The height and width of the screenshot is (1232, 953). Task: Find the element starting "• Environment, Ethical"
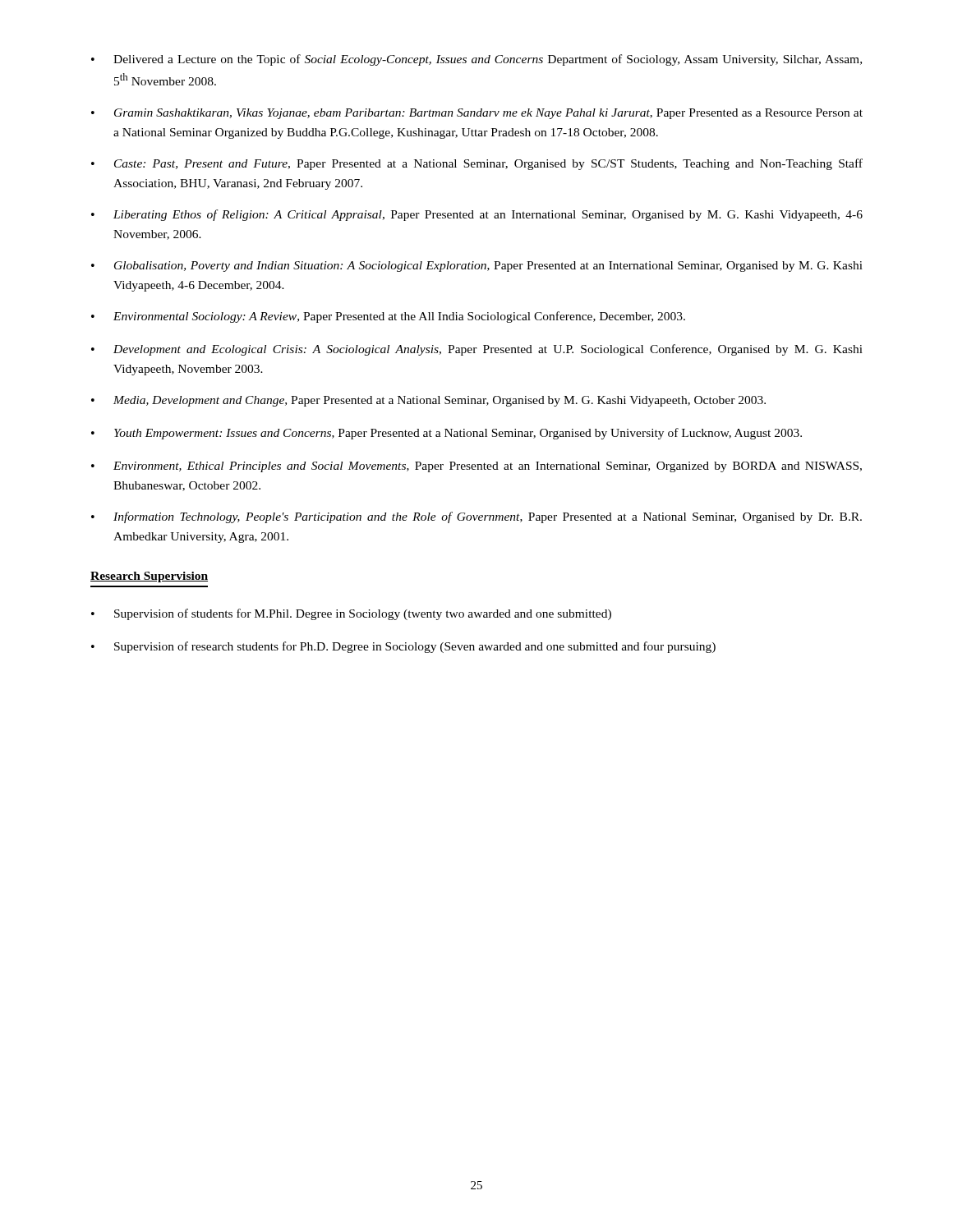476,475
